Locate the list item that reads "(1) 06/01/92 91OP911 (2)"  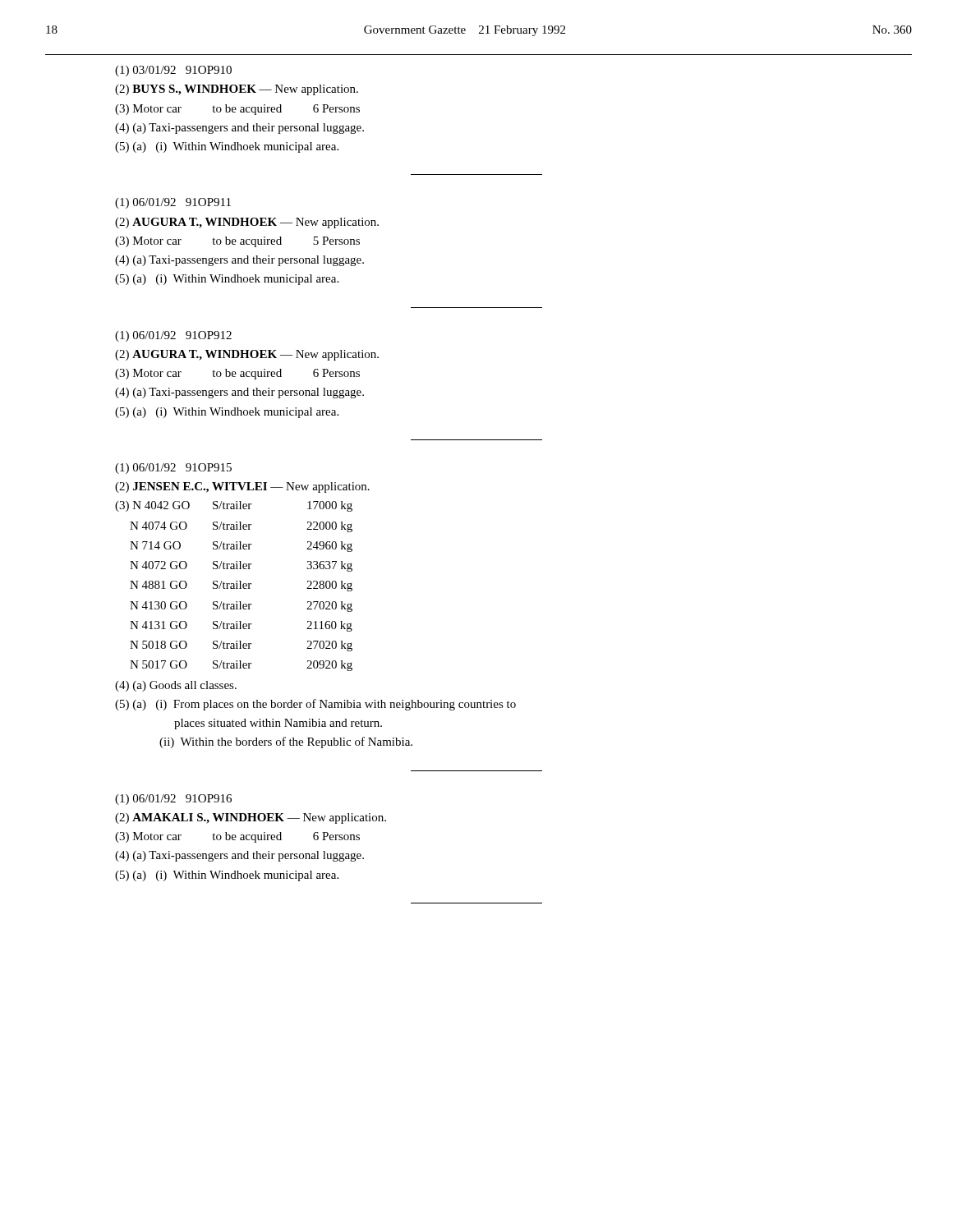click(x=173, y=203)
